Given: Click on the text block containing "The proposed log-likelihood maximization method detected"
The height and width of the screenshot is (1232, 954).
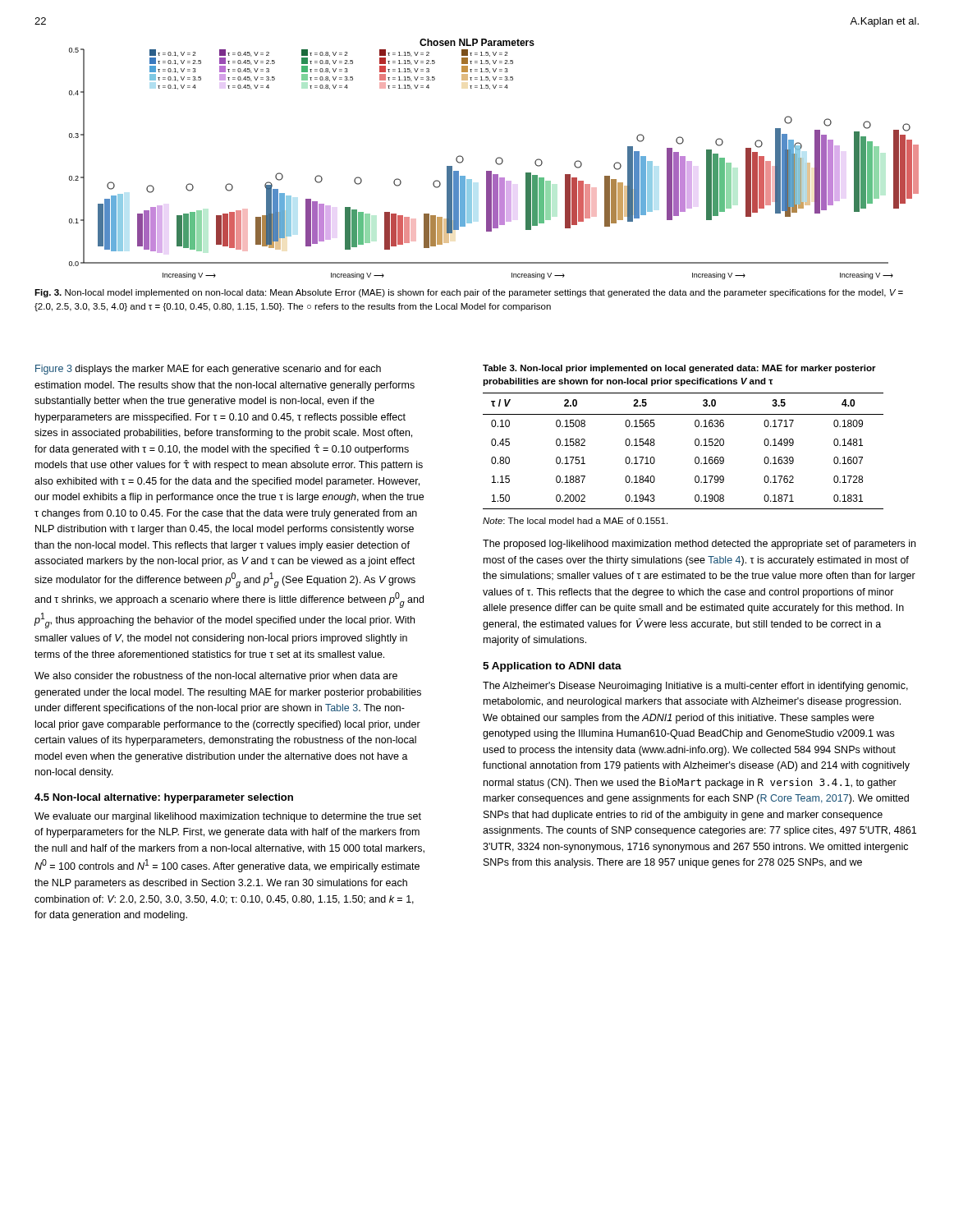Looking at the screenshot, I should click(700, 593).
